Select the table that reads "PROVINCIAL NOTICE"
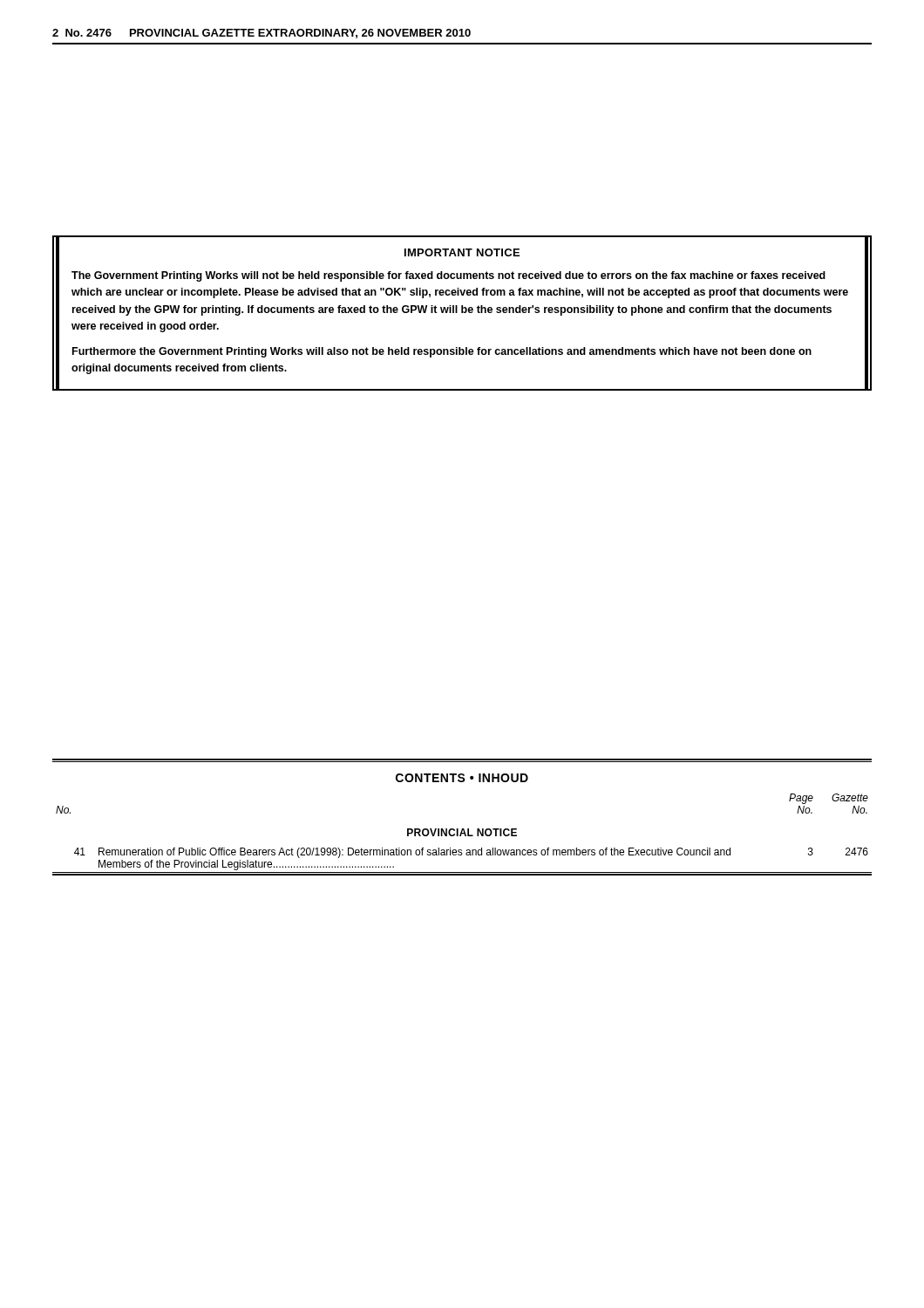 tap(462, 817)
